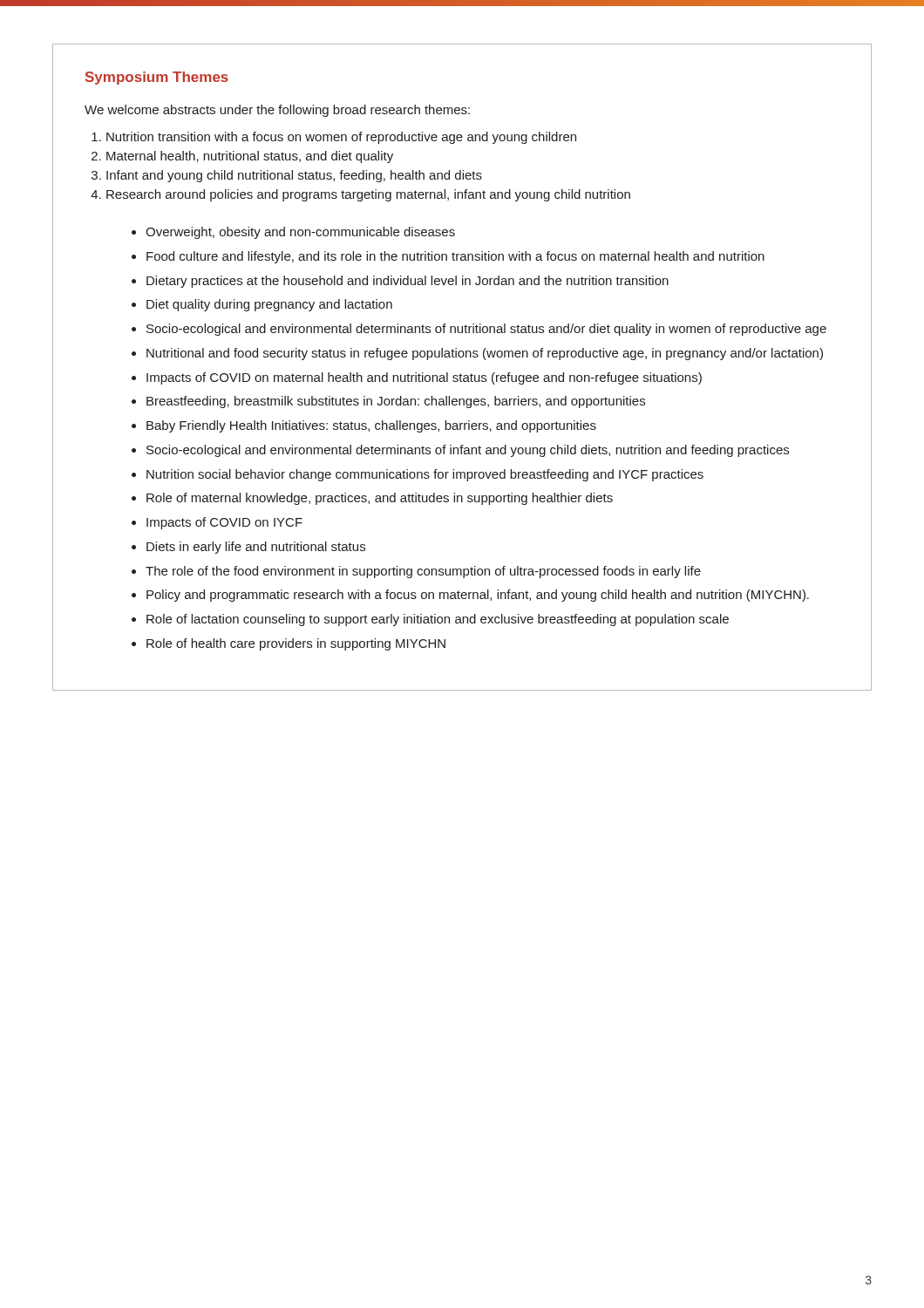Locate the block of text that opens with "Baby Friendly Health Initiatives: status, challenges, barriers, and"
Screen dimensions: 1308x924
[371, 425]
